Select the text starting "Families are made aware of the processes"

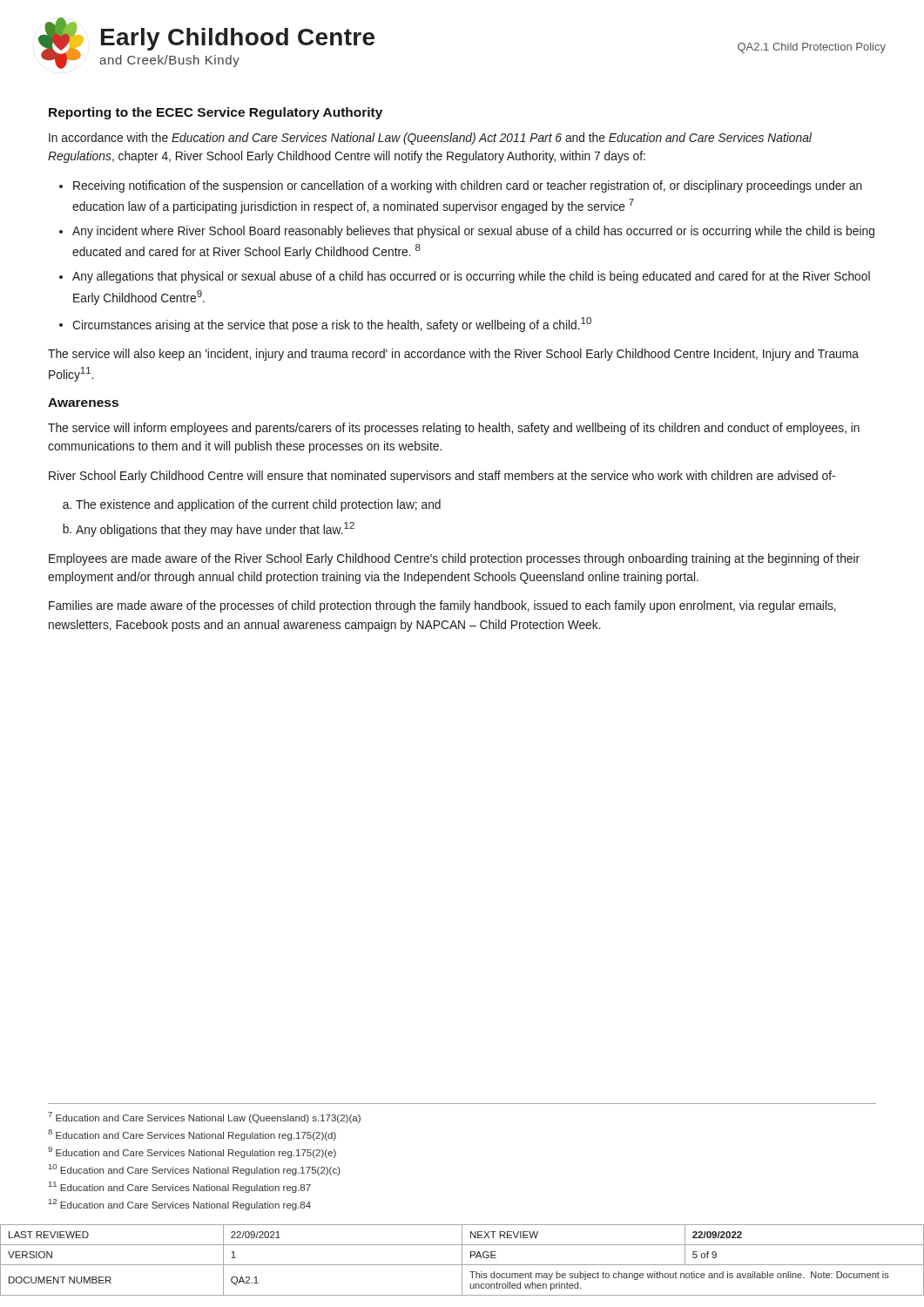pos(442,616)
